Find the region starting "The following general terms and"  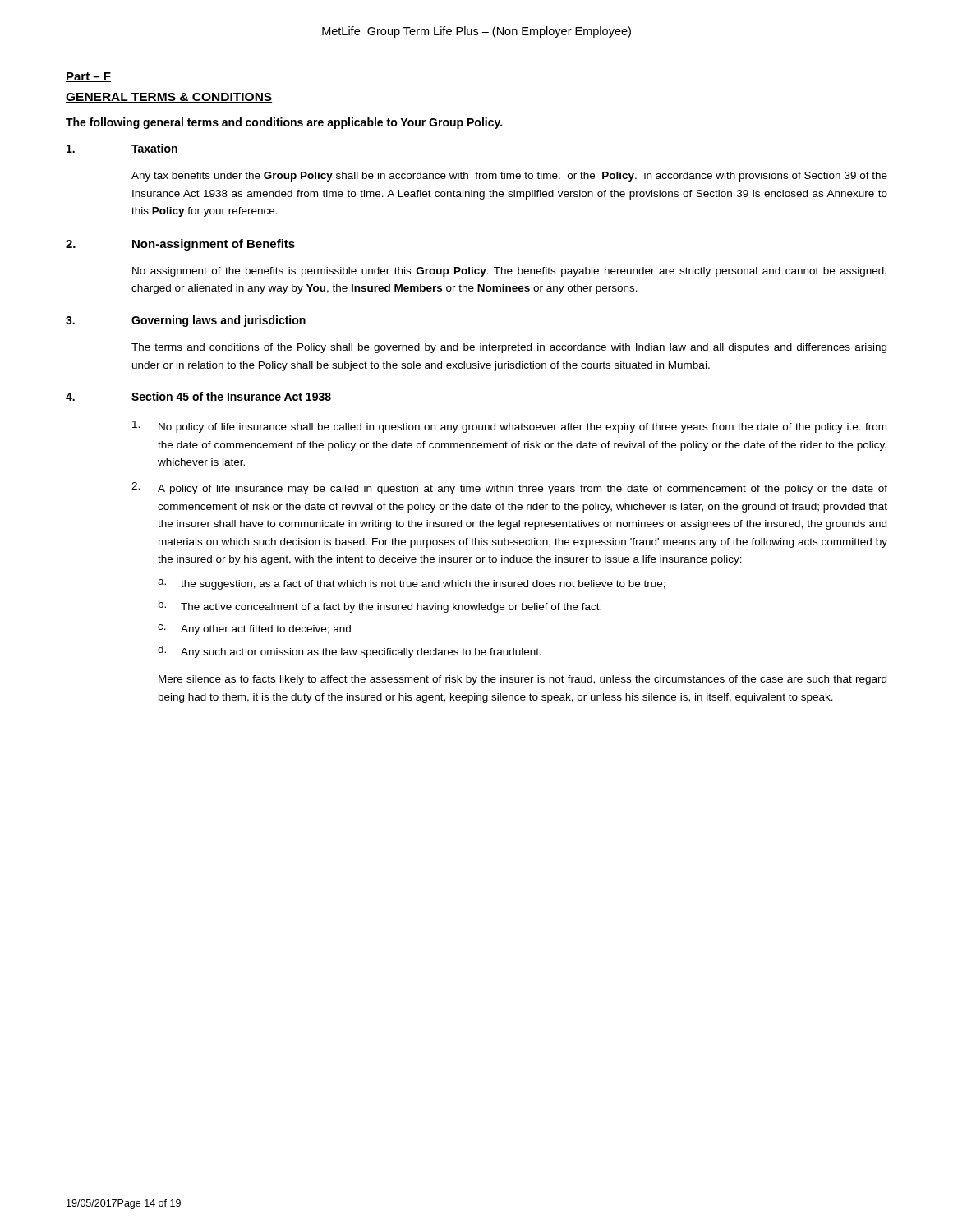pyautogui.click(x=284, y=122)
